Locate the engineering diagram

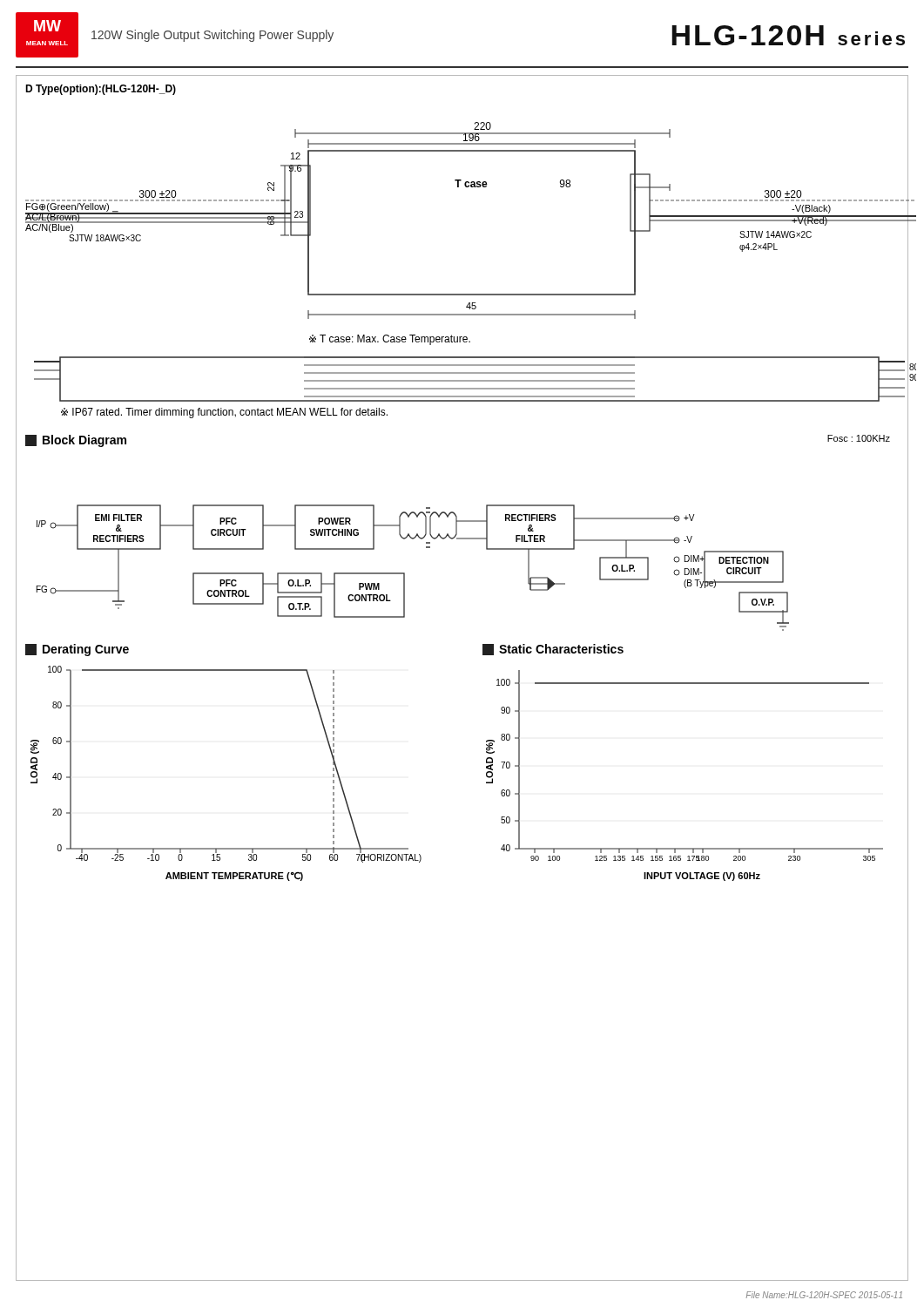(x=462, y=261)
